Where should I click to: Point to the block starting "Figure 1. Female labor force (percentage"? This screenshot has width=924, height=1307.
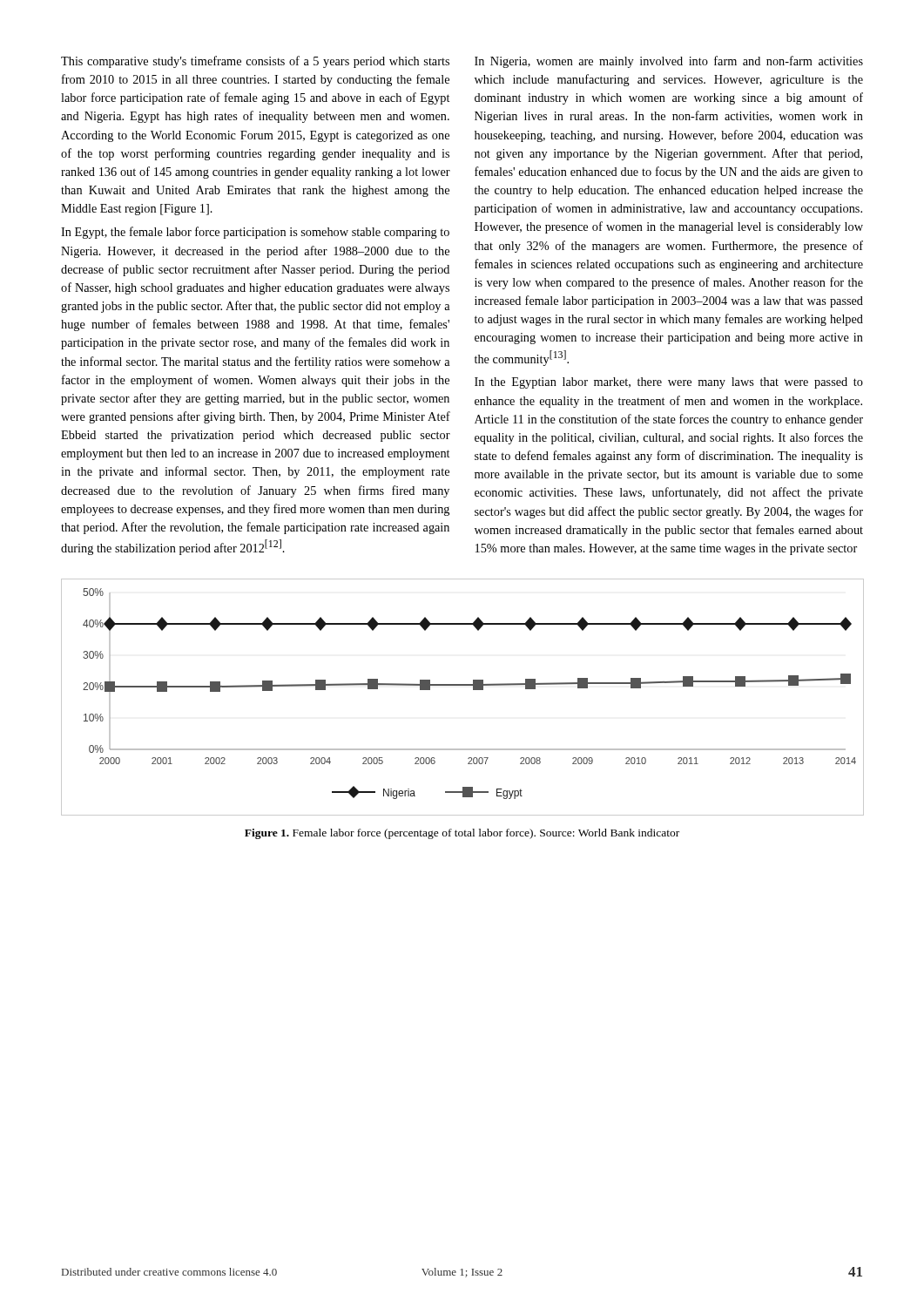(462, 833)
